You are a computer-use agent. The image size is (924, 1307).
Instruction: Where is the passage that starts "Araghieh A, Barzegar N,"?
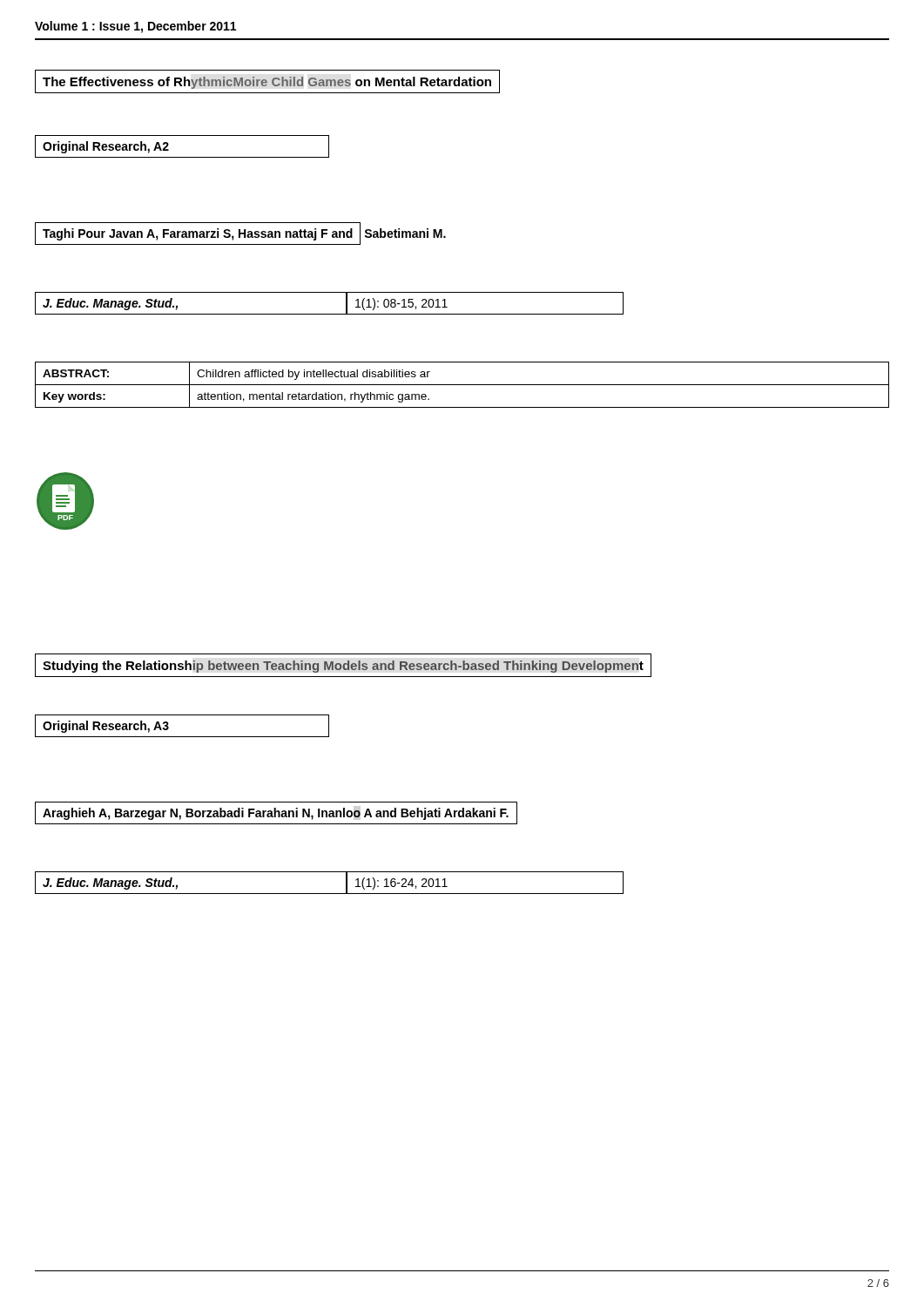coord(276,813)
